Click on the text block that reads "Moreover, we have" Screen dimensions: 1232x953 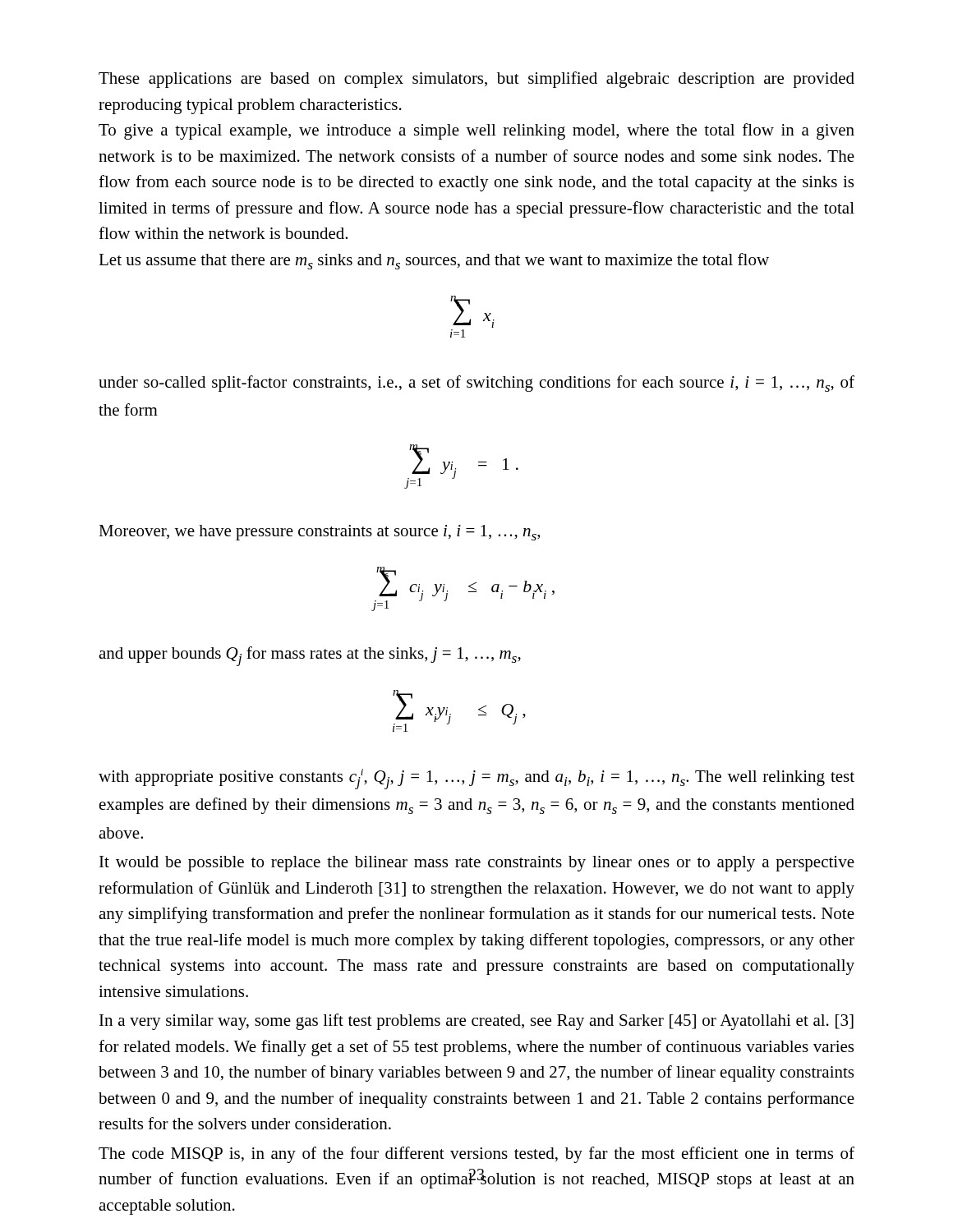pyautogui.click(x=476, y=532)
